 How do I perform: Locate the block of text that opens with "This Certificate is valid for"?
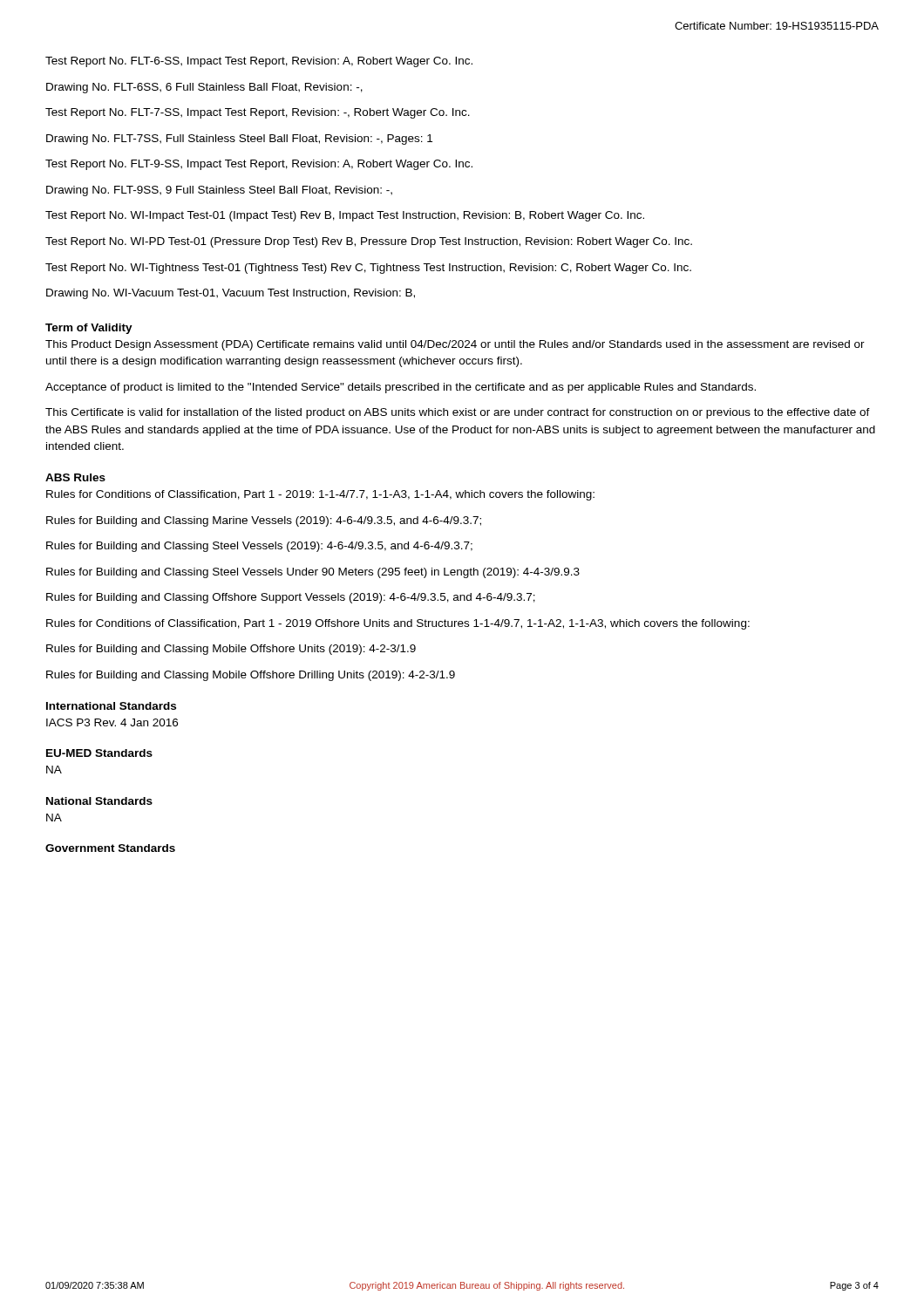460,429
